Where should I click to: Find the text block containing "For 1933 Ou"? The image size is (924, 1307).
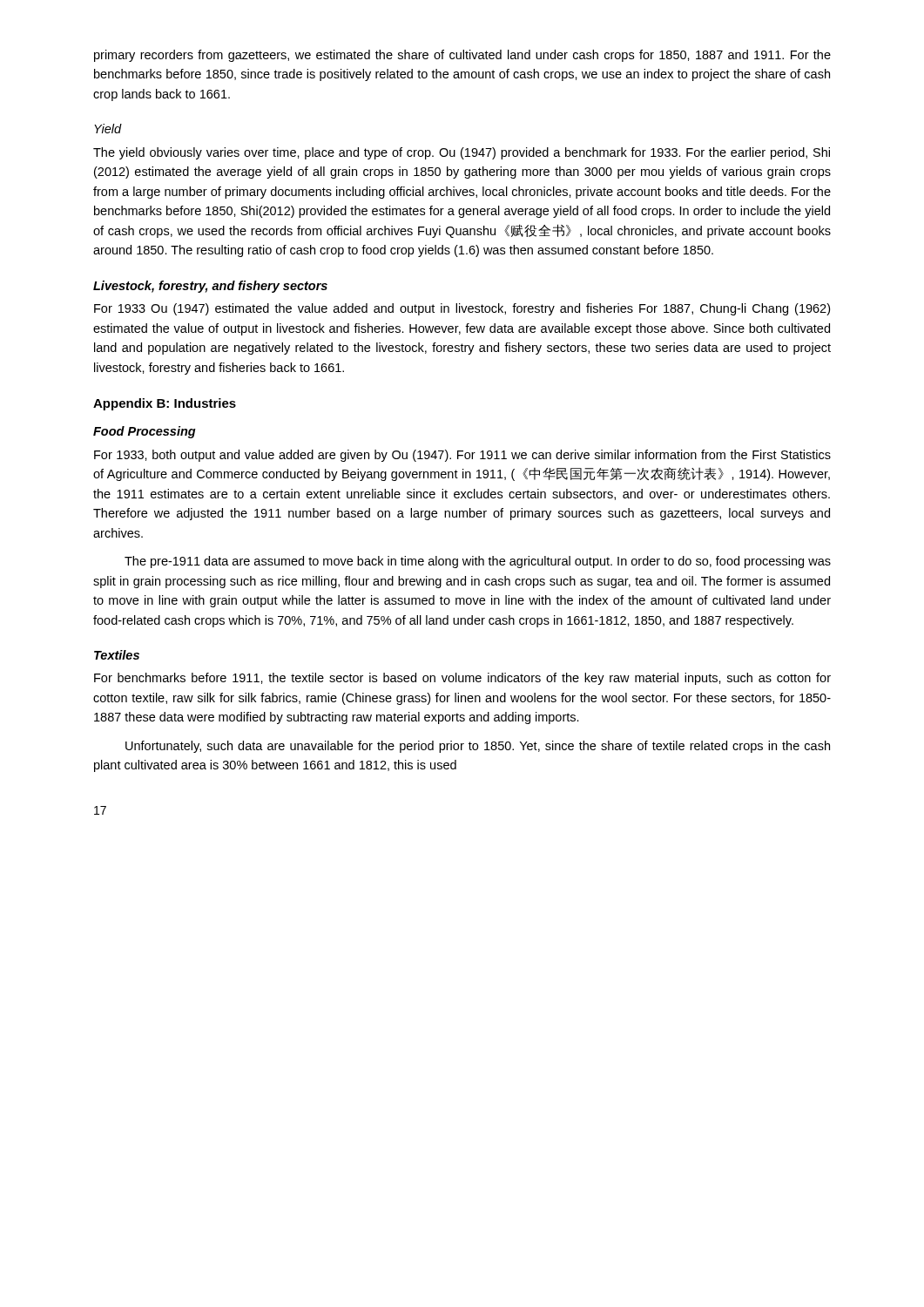tap(462, 338)
